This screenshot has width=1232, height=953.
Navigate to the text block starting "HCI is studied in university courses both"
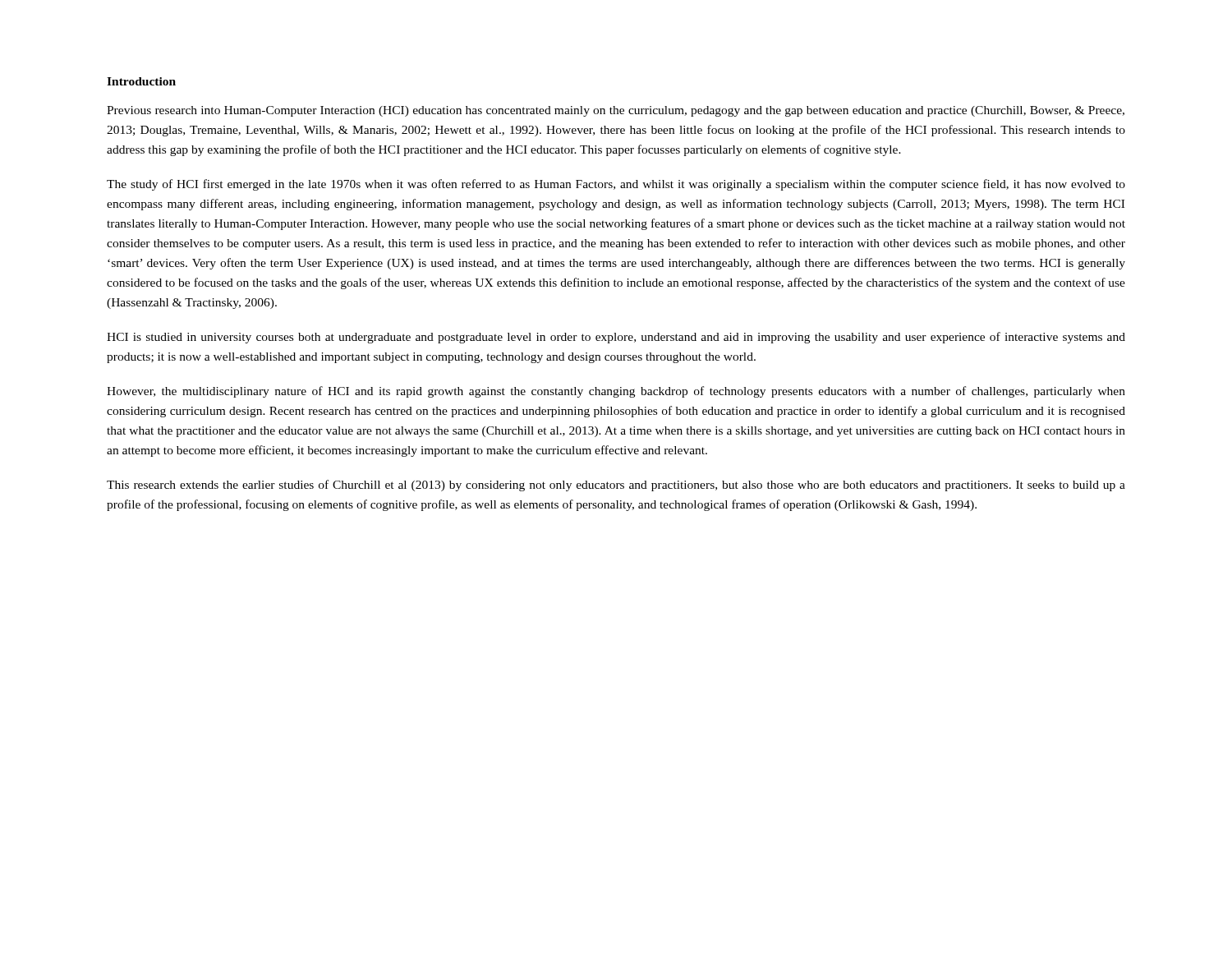click(x=616, y=346)
